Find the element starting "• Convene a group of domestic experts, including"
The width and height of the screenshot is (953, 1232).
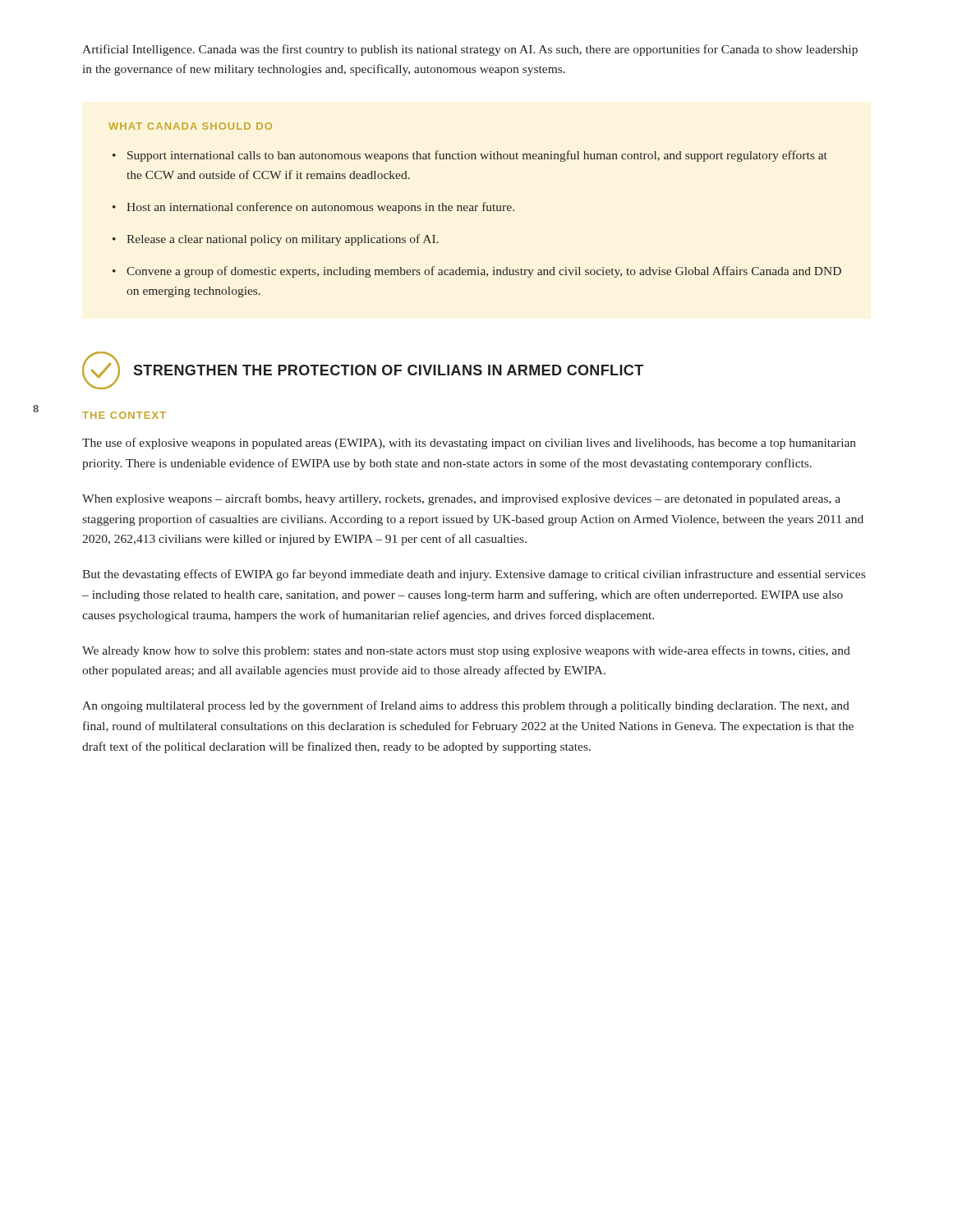click(x=477, y=279)
